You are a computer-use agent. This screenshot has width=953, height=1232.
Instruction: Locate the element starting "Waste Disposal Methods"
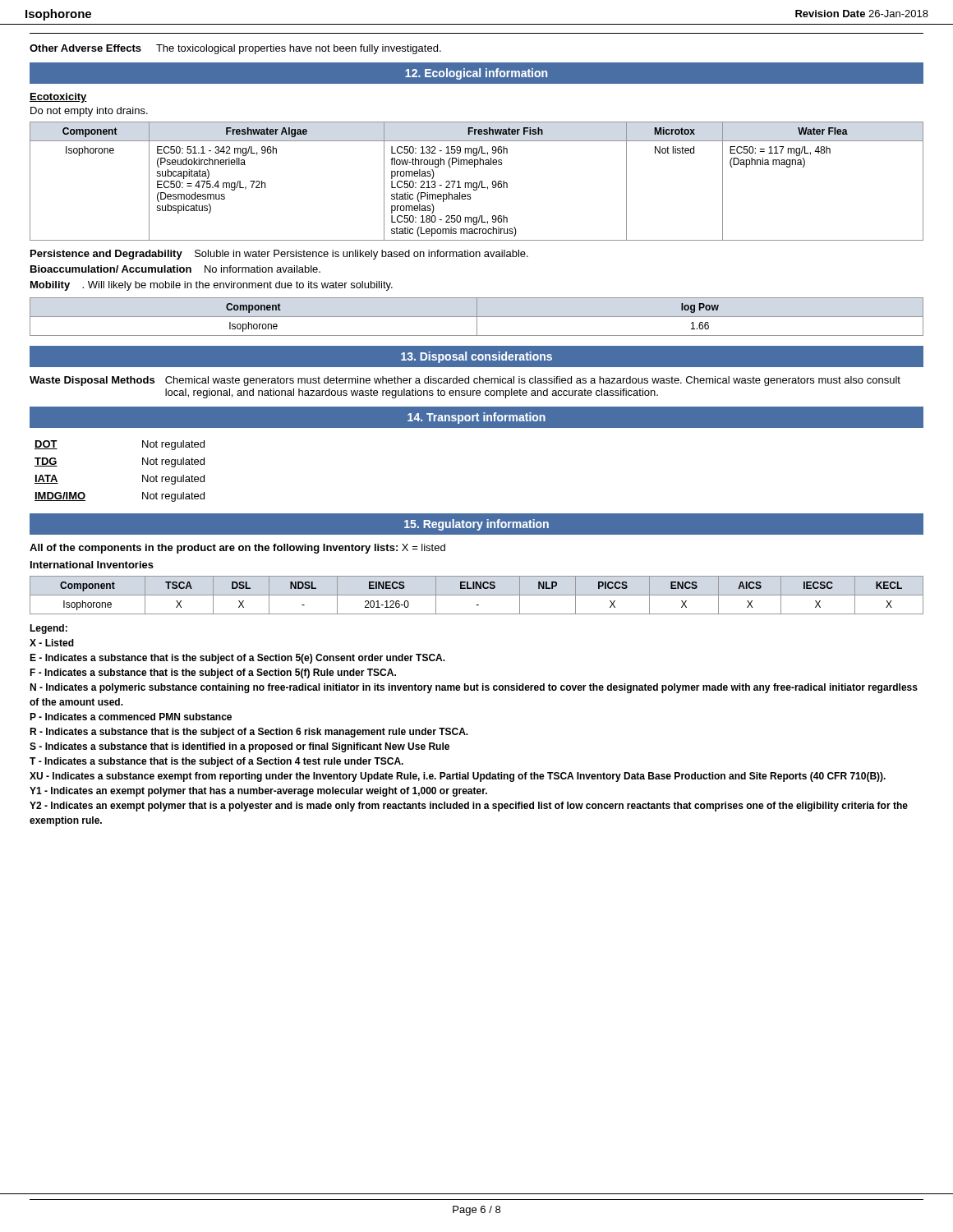click(x=476, y=386)
